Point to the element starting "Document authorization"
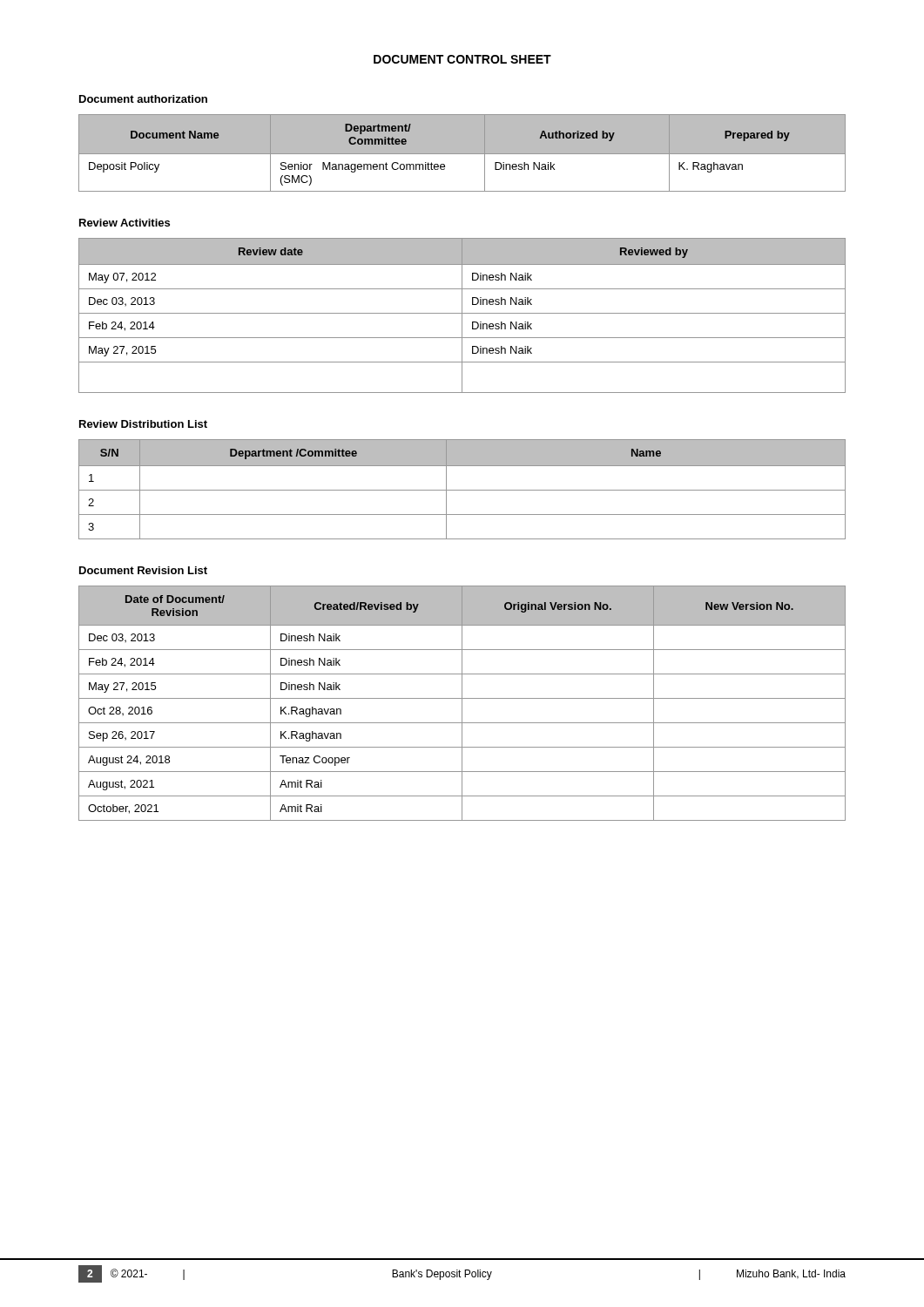This screenshot has width=924, height=1307. tap(143, 99)
